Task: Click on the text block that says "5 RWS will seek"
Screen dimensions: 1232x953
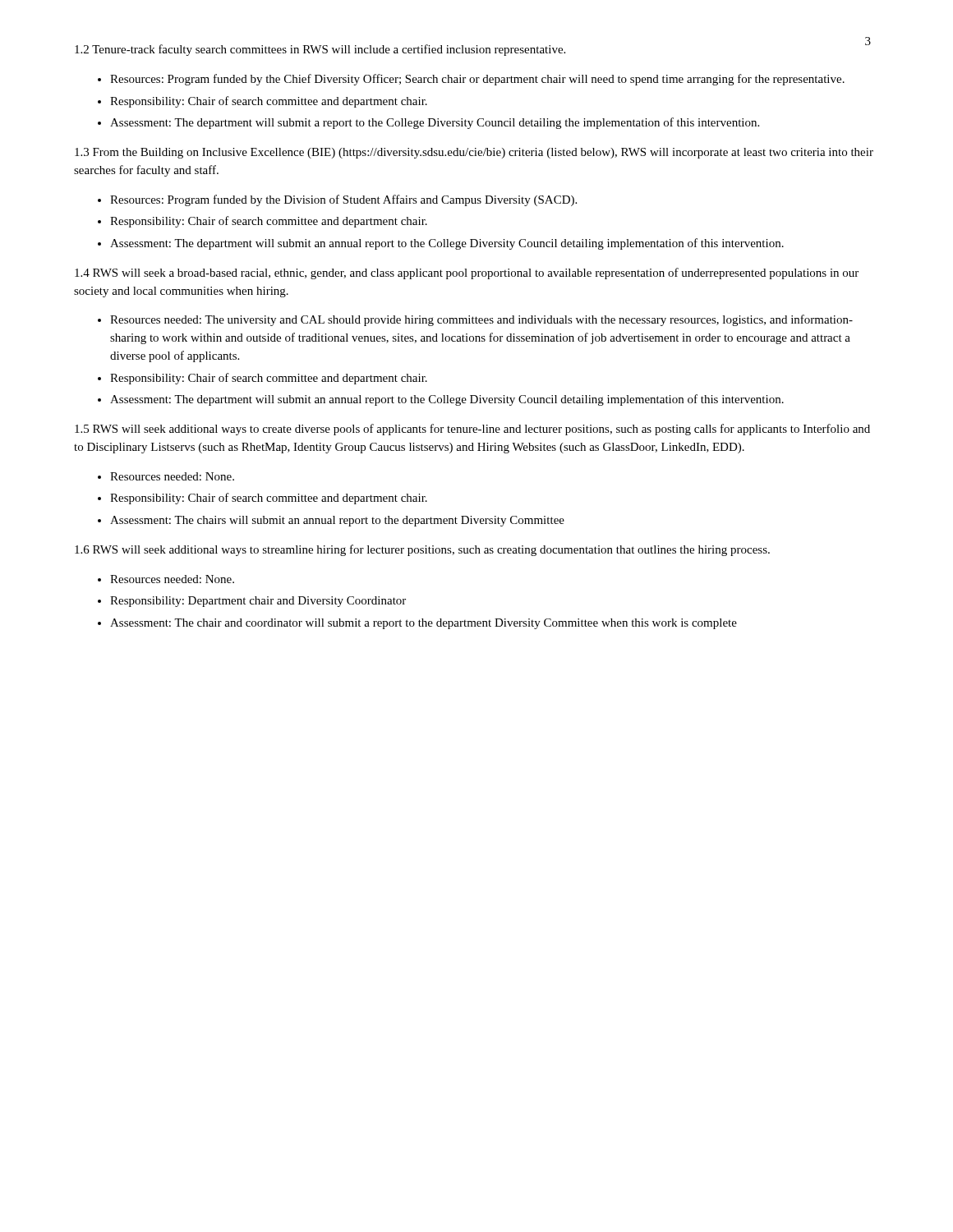Action: [x=472, y=438]
